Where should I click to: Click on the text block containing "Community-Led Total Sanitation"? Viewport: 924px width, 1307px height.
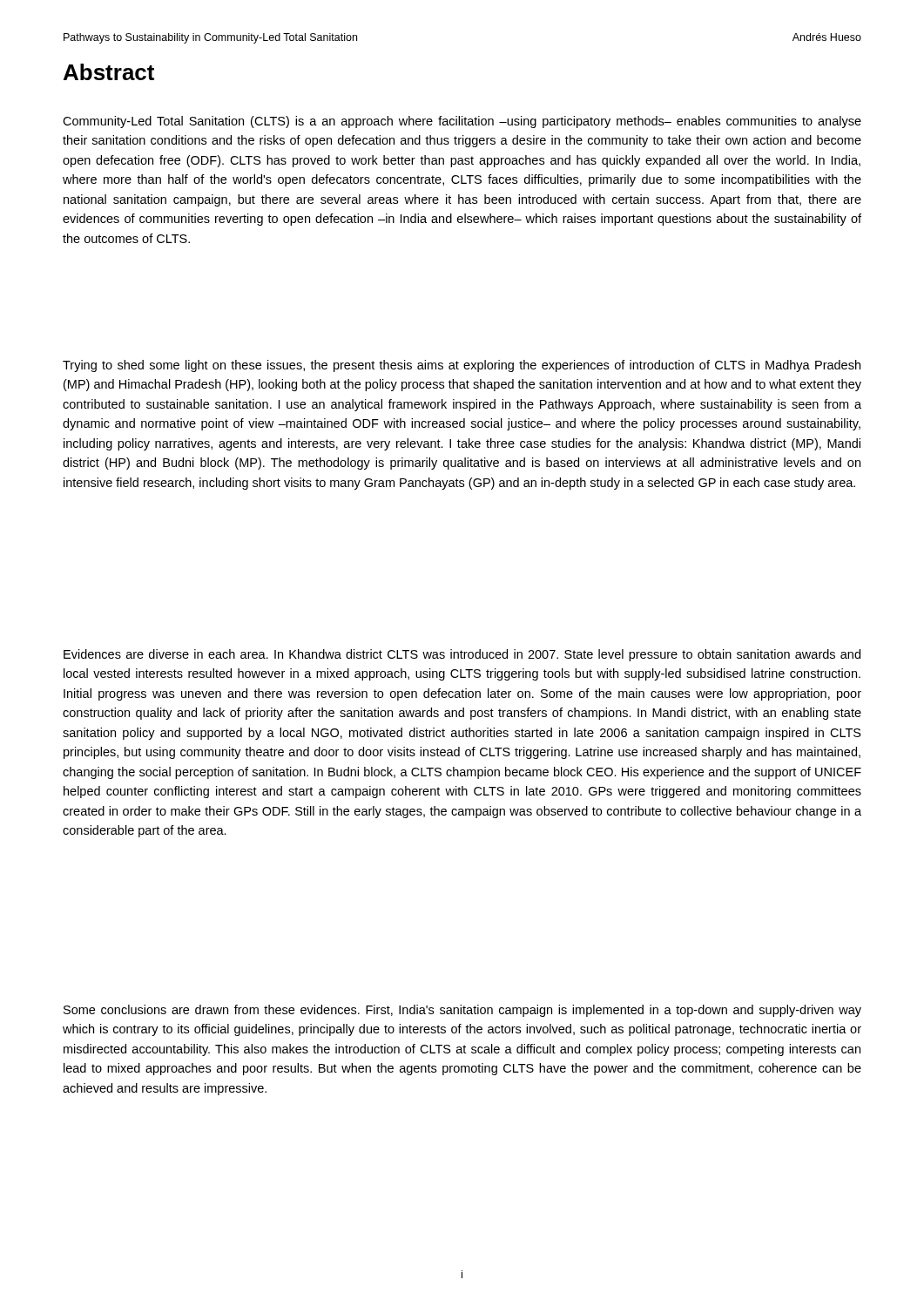[x=462, y=180]
